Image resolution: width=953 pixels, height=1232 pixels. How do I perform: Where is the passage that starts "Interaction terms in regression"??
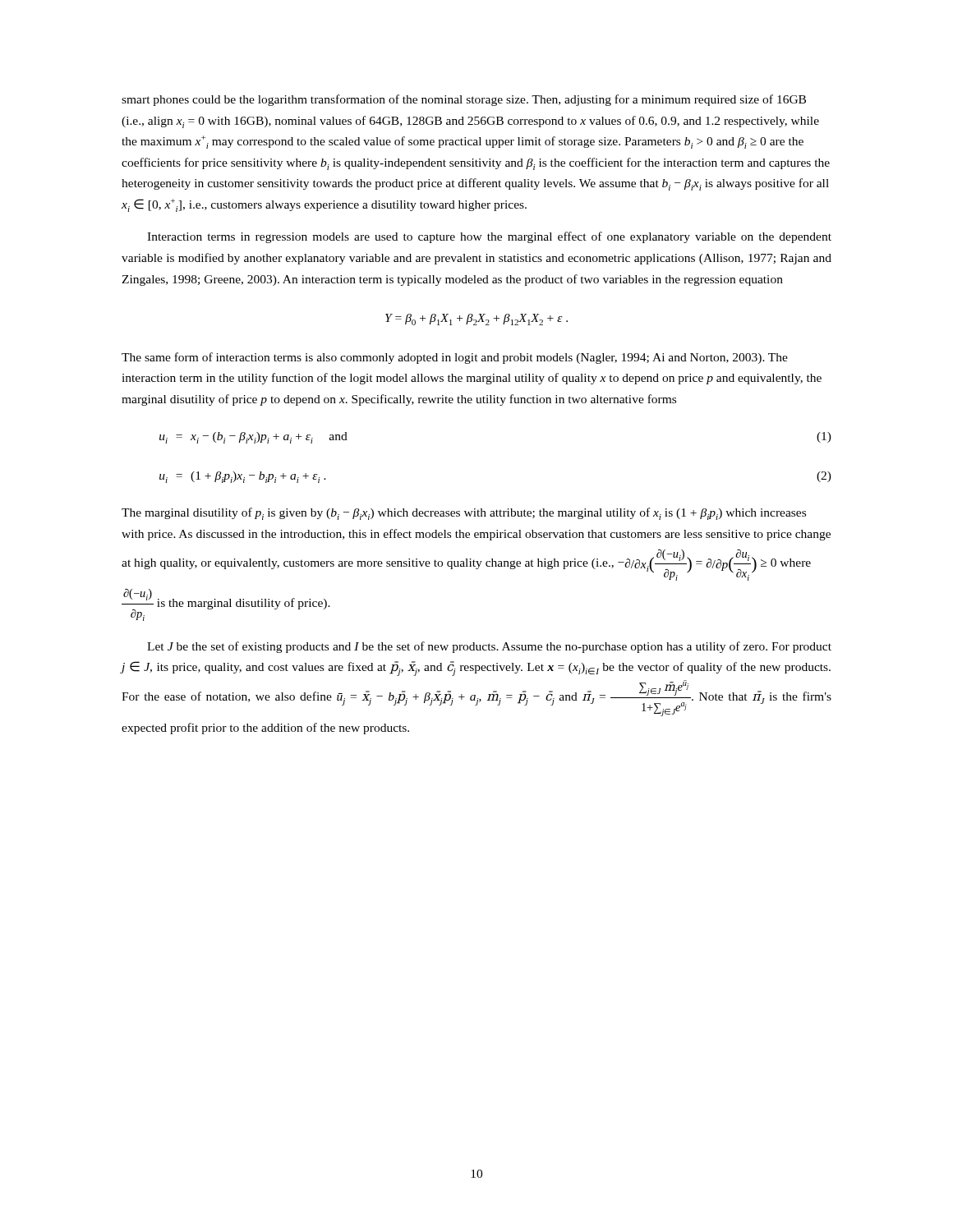click(476, 258)
